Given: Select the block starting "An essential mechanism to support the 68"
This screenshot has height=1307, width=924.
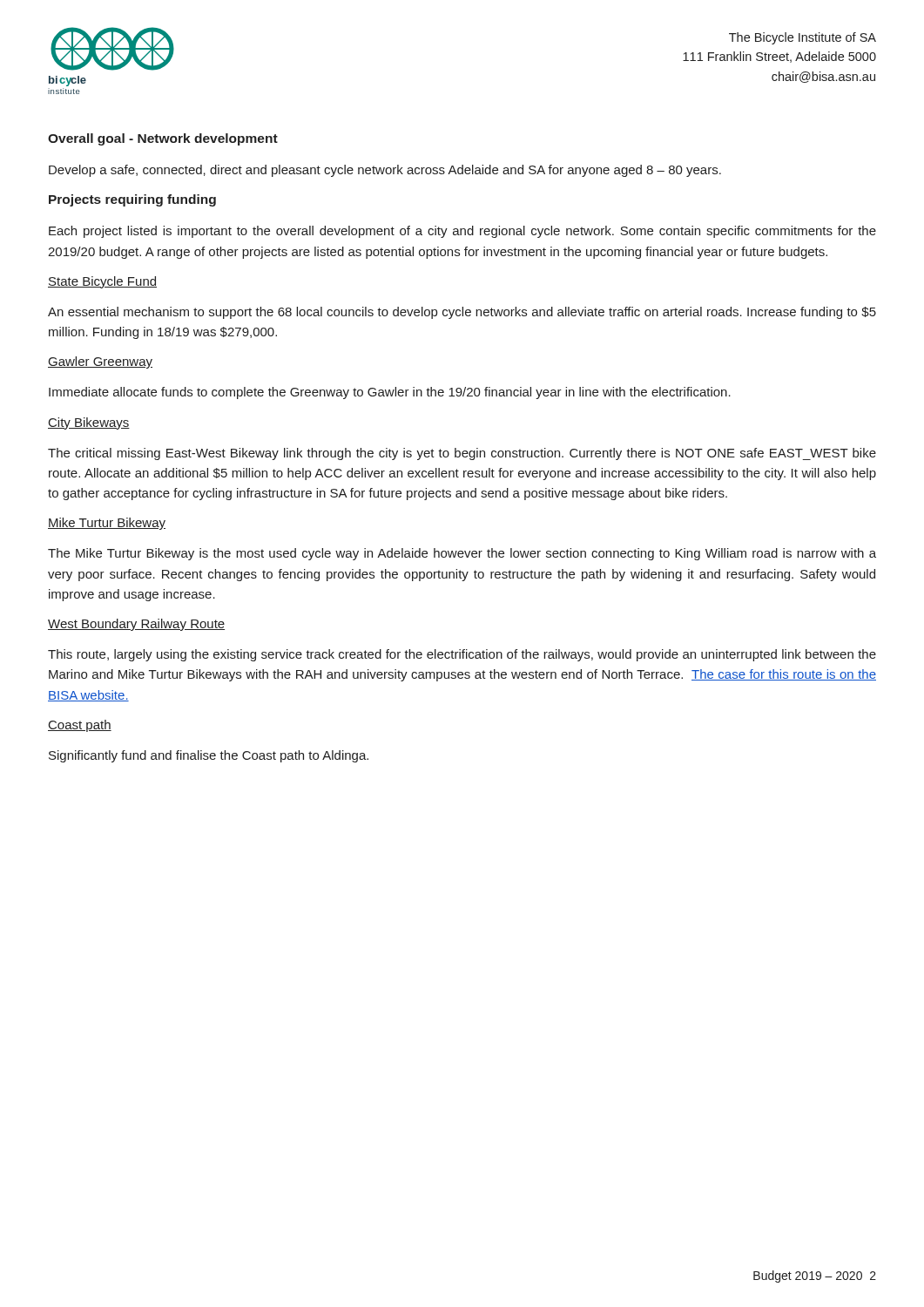Looking at the screenshot, I should 462,322.
